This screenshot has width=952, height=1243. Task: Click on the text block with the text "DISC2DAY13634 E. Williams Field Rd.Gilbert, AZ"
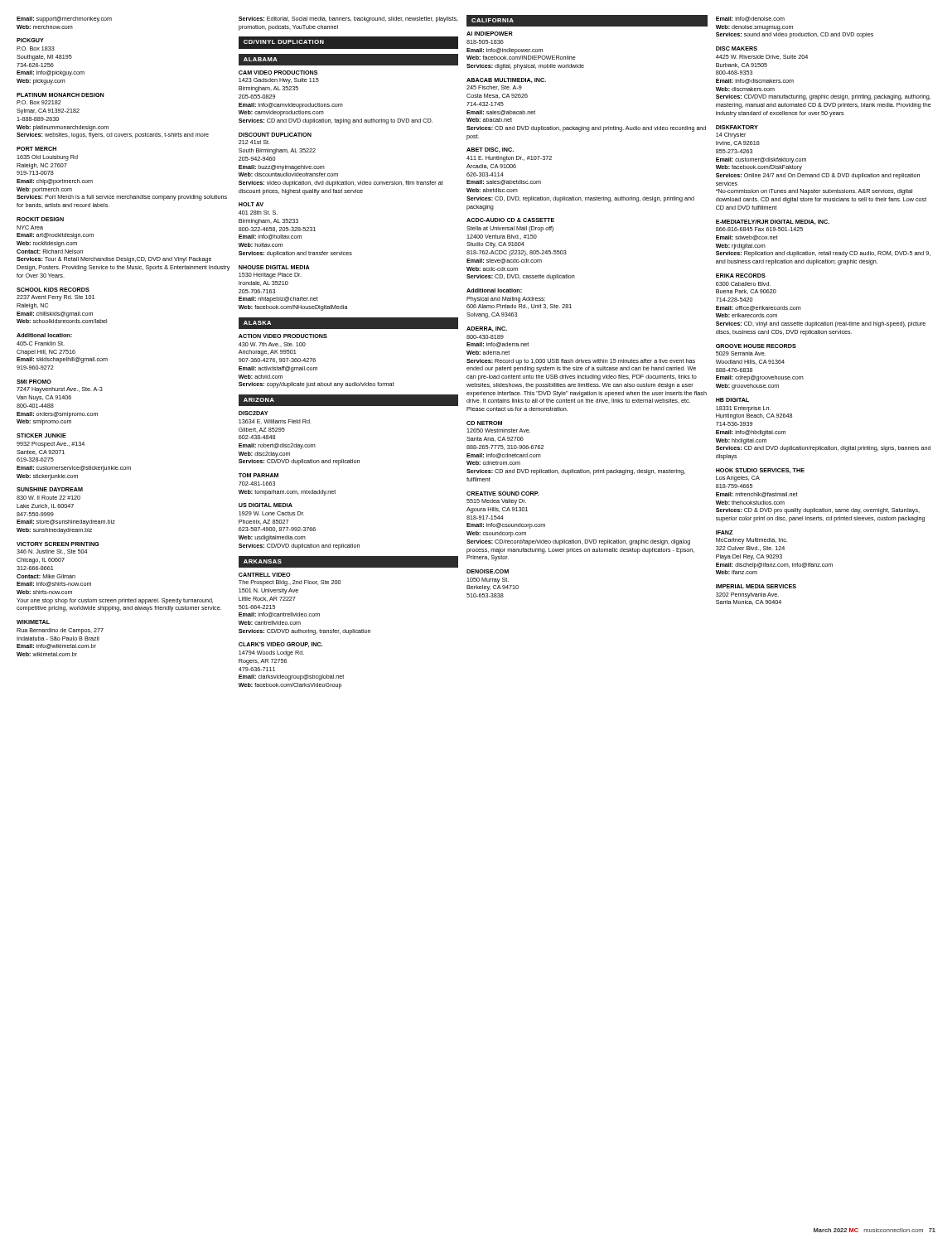(x=253, y=413)
